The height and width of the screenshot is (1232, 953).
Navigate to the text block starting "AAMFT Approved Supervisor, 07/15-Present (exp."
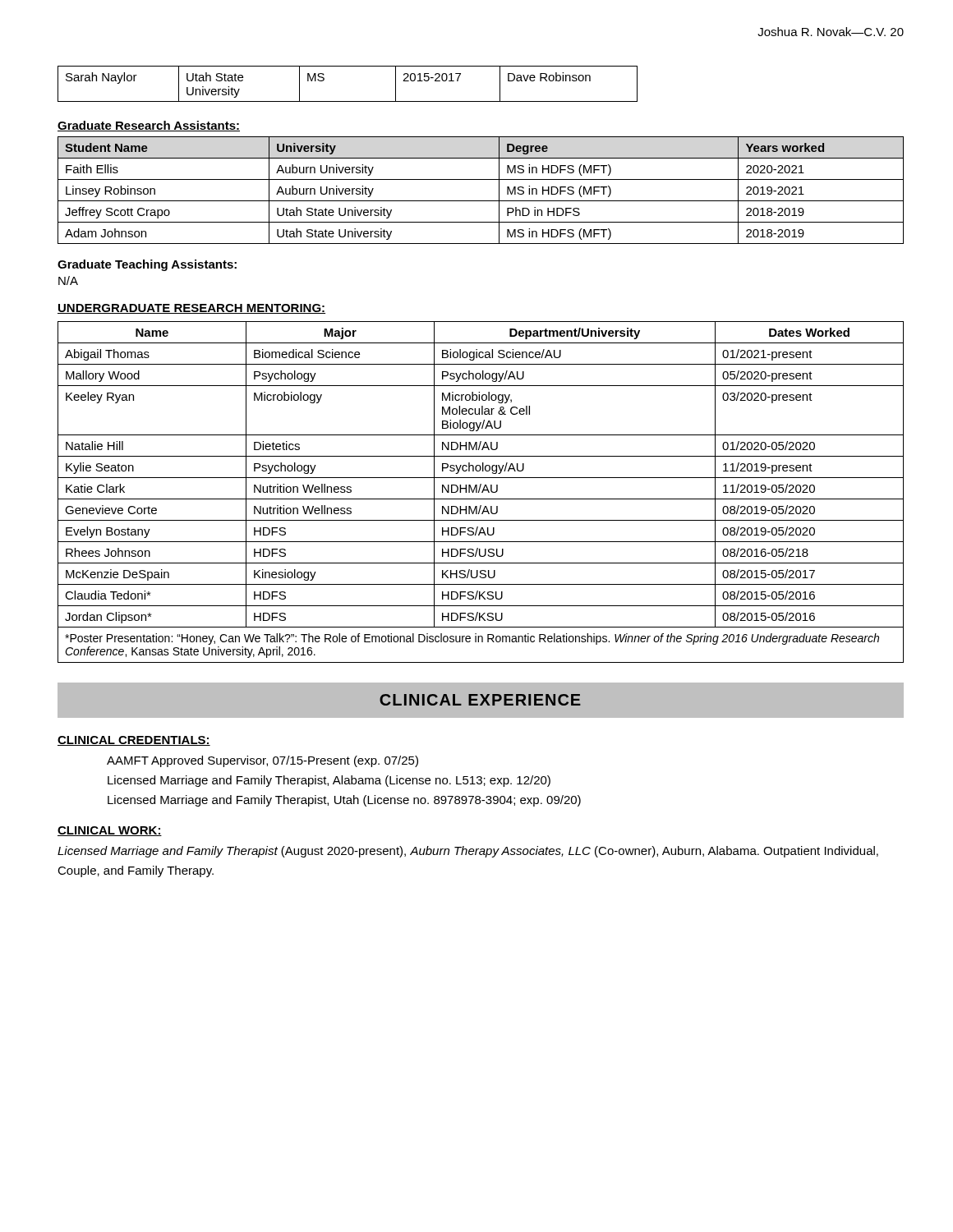(344, 780)
